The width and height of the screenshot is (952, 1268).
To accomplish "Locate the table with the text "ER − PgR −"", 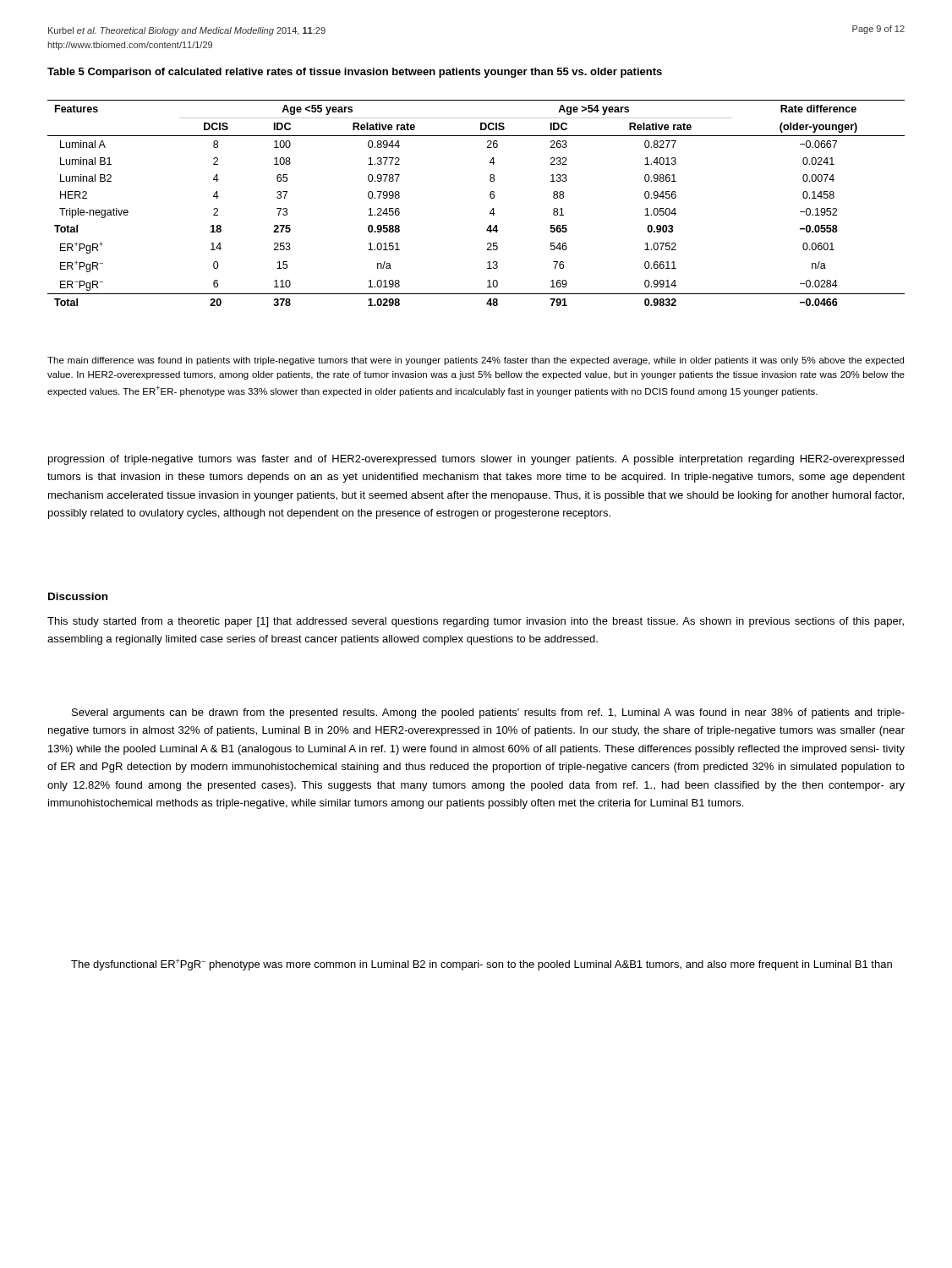I will 476,206.
